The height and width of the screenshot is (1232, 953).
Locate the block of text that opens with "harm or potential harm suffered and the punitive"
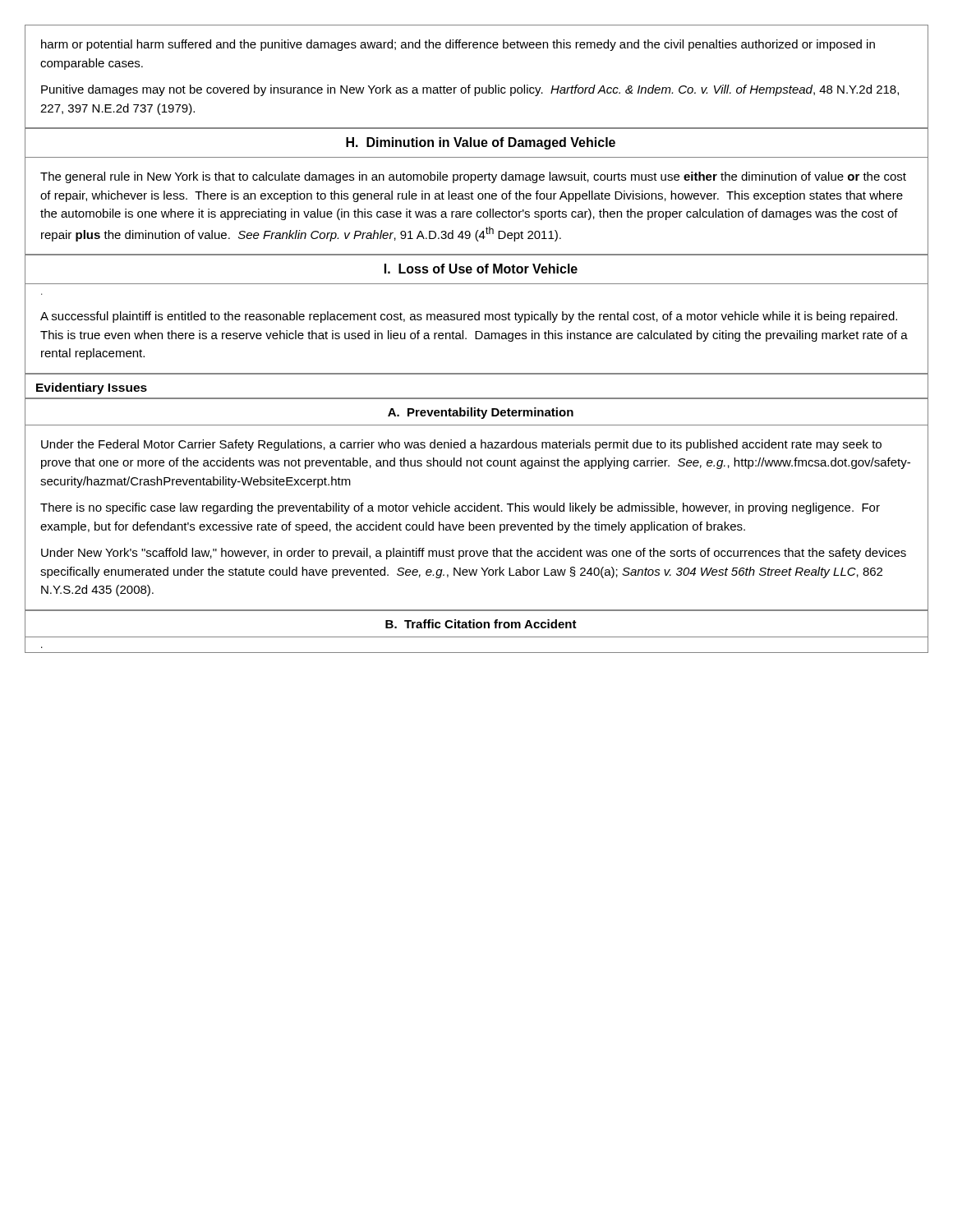coord(476,76)
